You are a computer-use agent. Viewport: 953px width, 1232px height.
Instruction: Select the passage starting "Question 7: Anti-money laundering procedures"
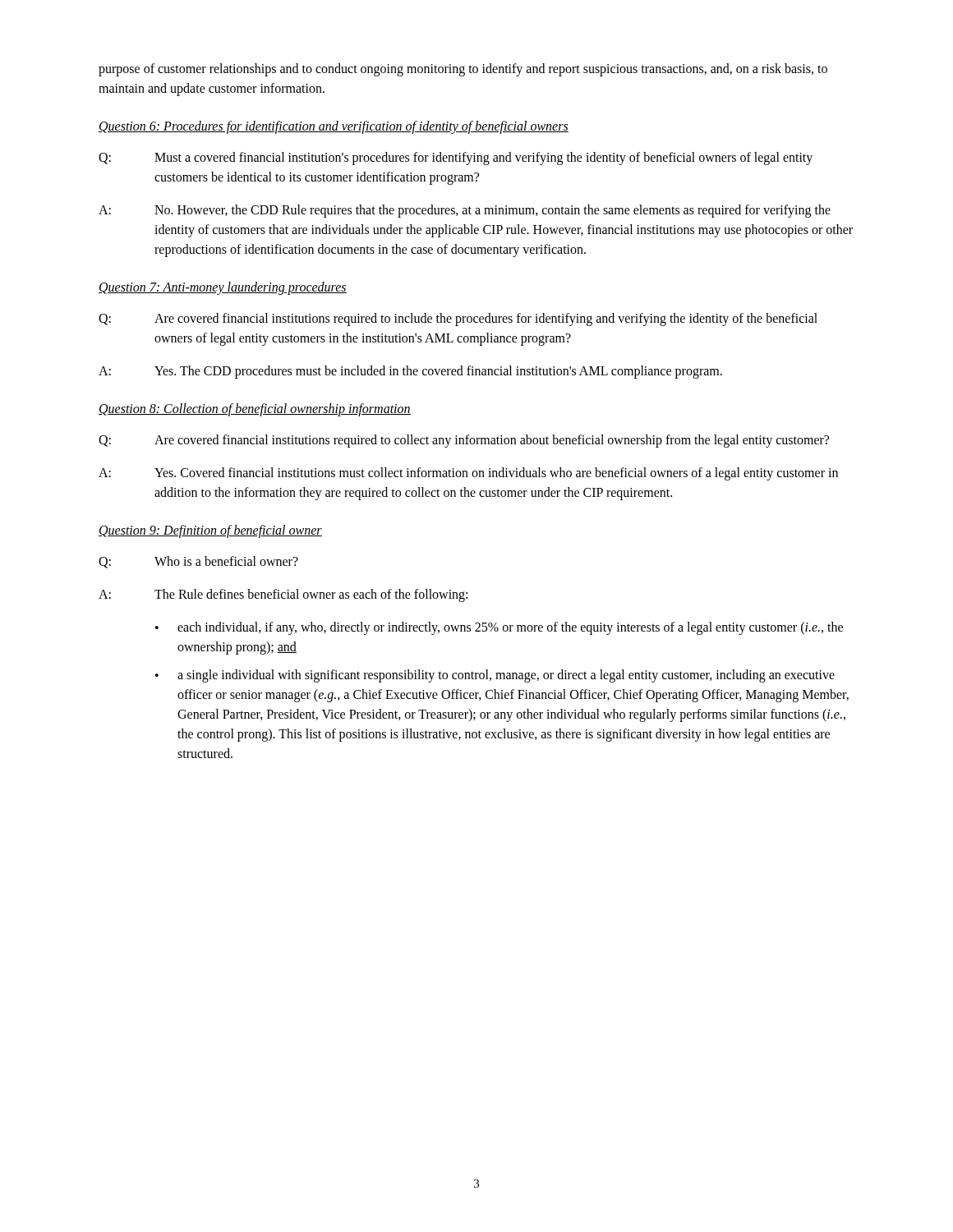(222, 287)
